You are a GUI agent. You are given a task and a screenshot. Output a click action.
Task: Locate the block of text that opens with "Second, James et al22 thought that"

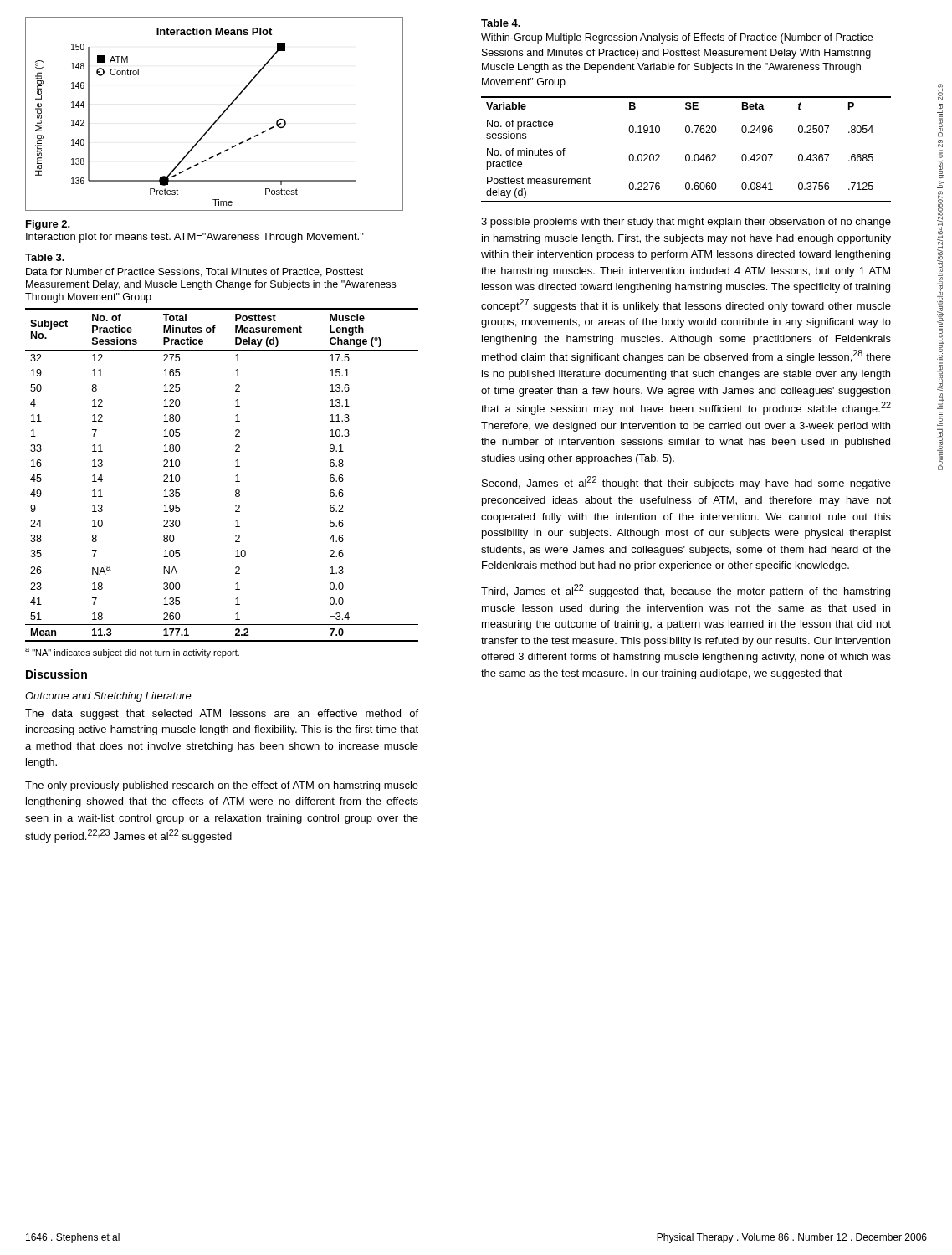coord(686,523)
